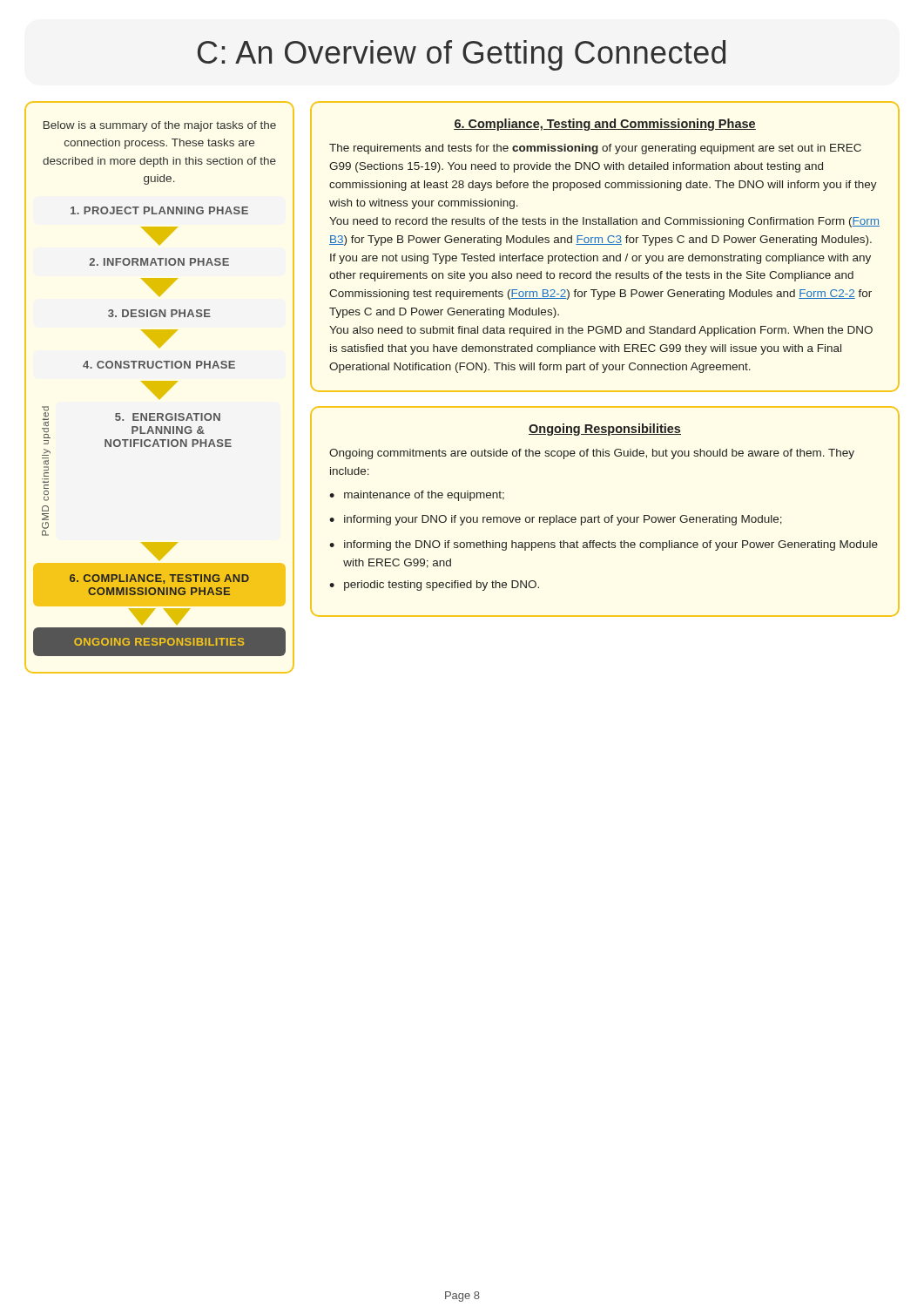Where does it say "6. Compliance, Testing and Commissioning Phase"?
Viewport: 924px width, 1307px height.
[x=605, y=124]
